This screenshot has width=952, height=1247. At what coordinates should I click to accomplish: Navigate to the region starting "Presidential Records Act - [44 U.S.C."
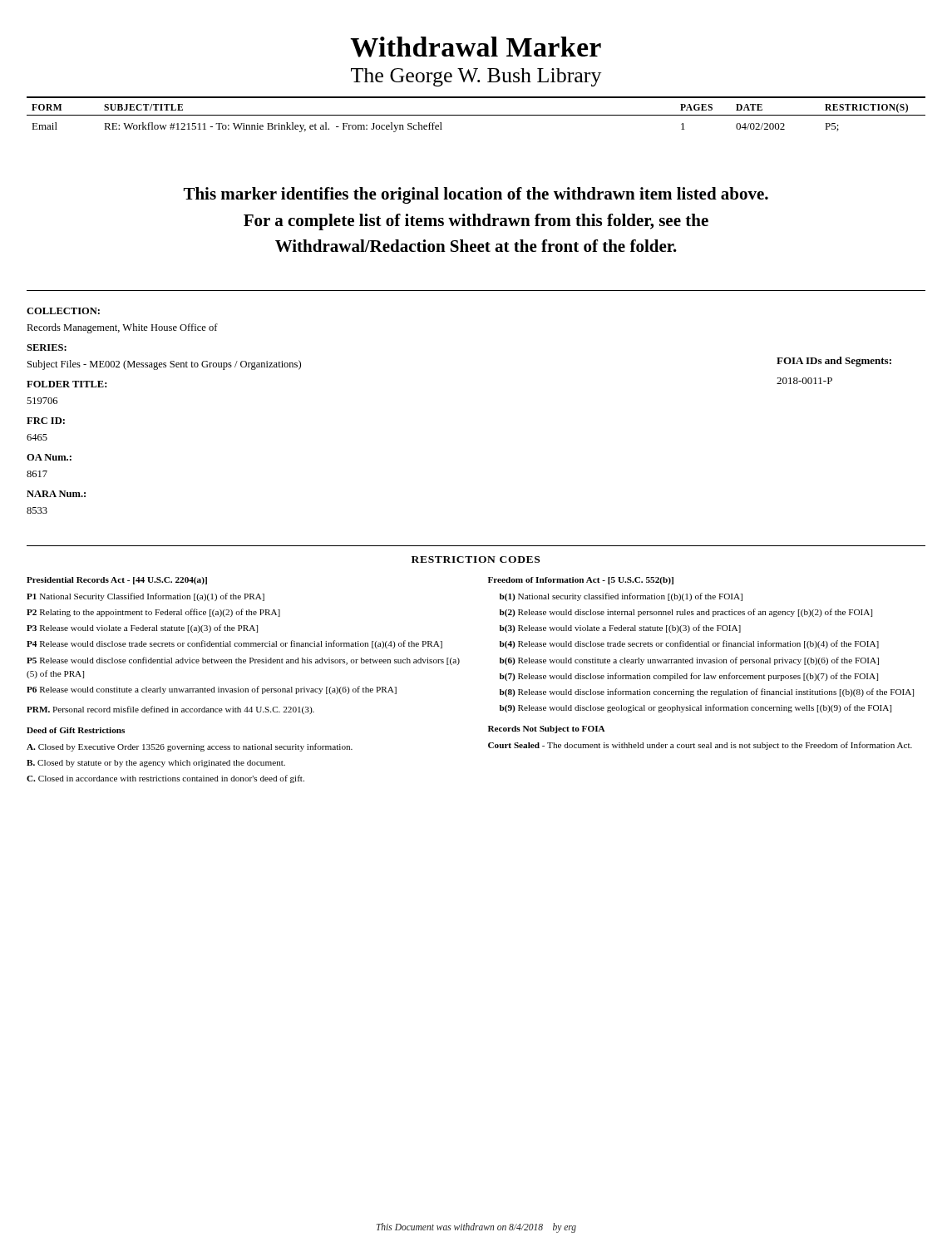point(245,679)
